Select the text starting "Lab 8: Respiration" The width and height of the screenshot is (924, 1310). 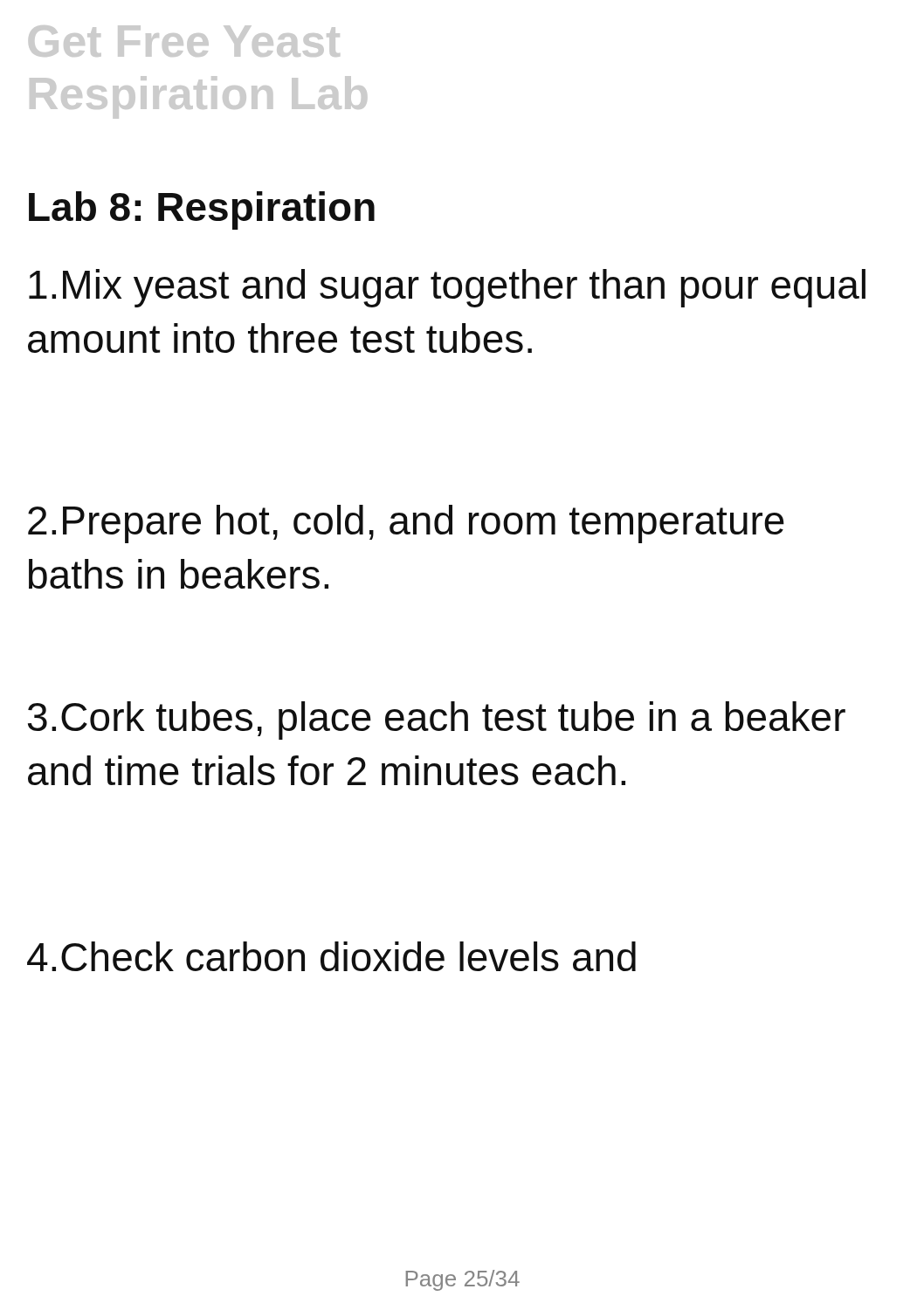201,207
